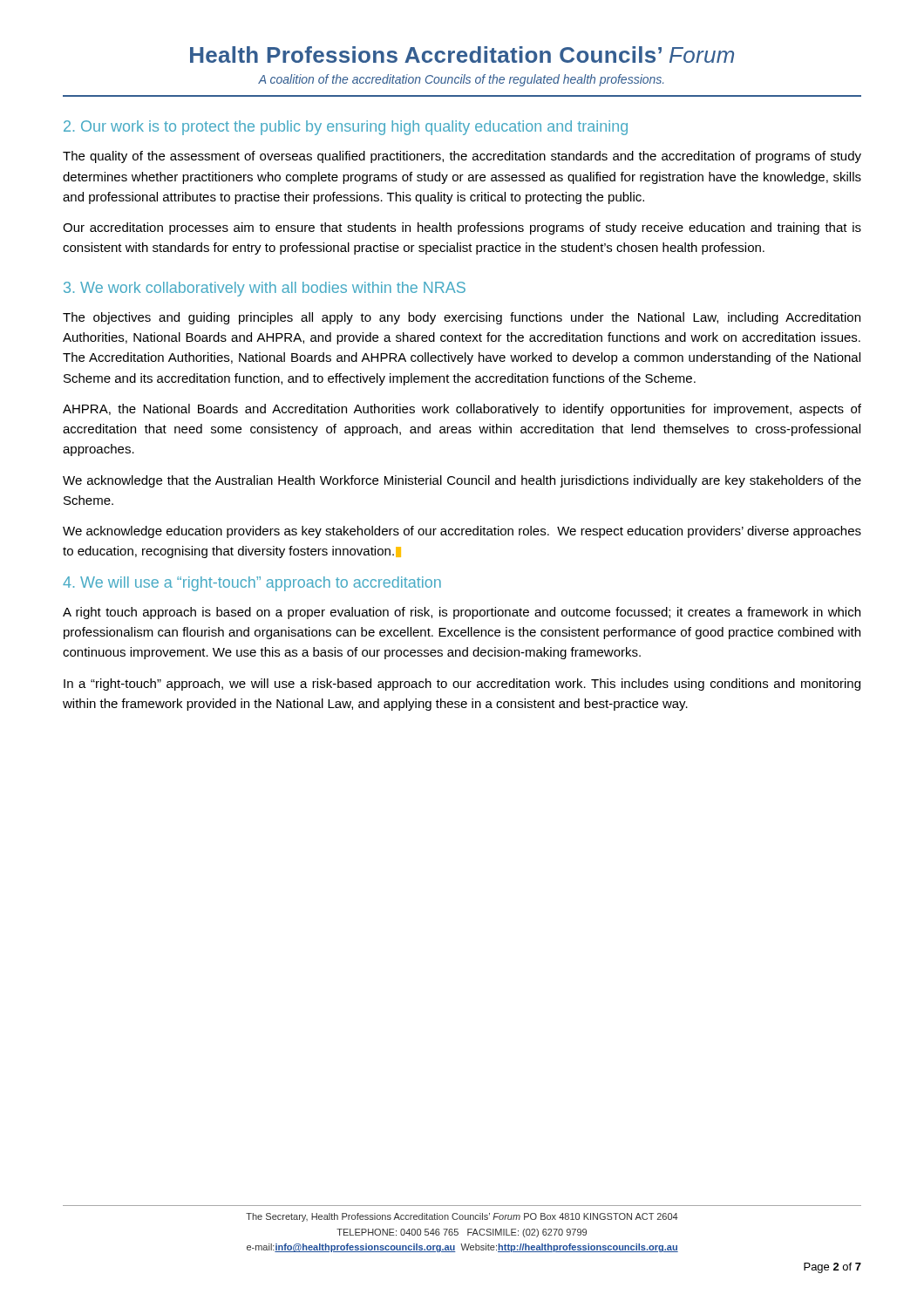Point to the block beginning "AHPRA, the National Boards and Accreditation Authorities"
This screenshot has width=924, height=1308.
pyautogui.click(x=462, y=429)
